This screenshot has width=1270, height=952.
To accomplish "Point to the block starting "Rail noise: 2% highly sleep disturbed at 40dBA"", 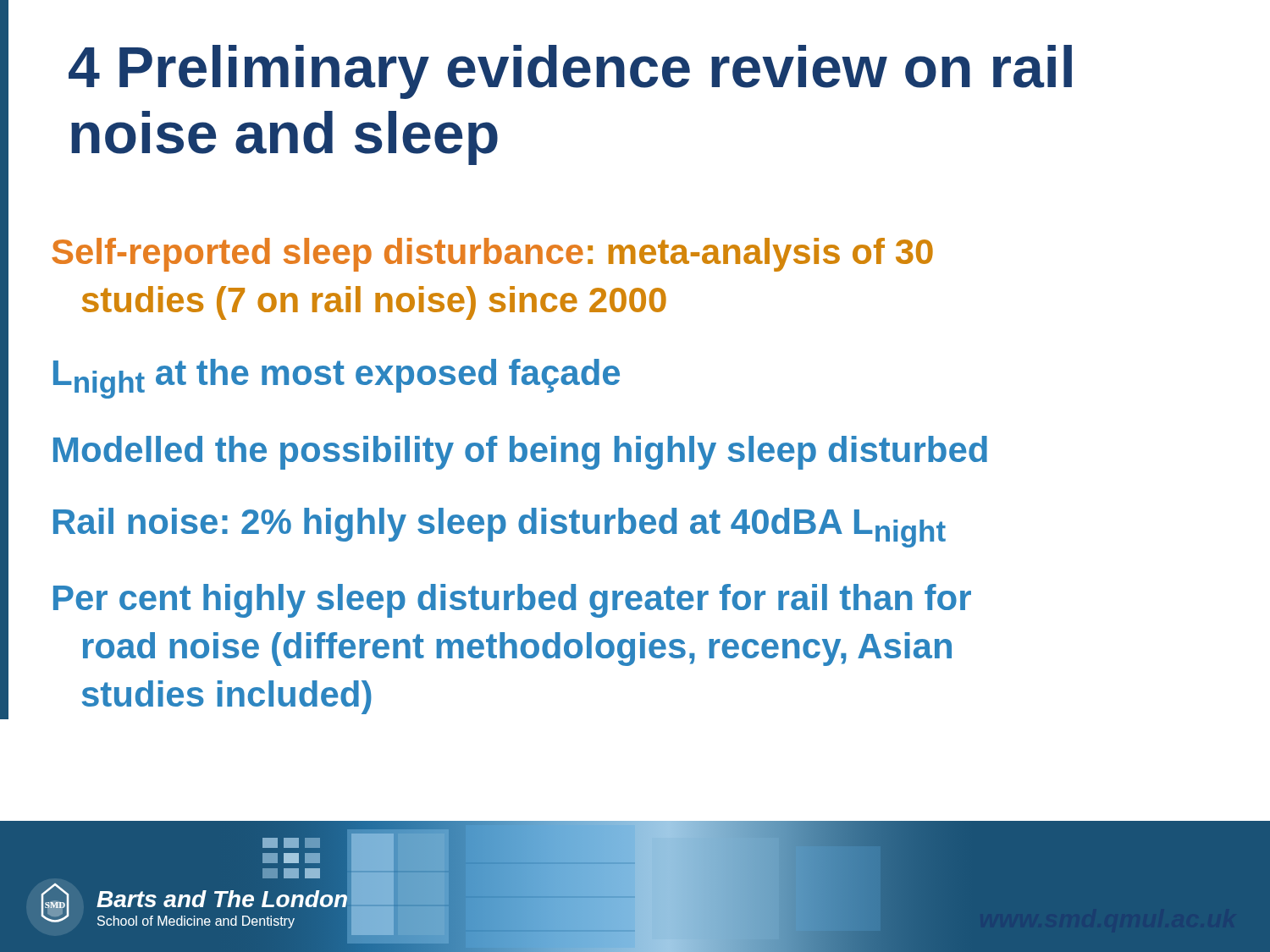I will pos(498,525).
